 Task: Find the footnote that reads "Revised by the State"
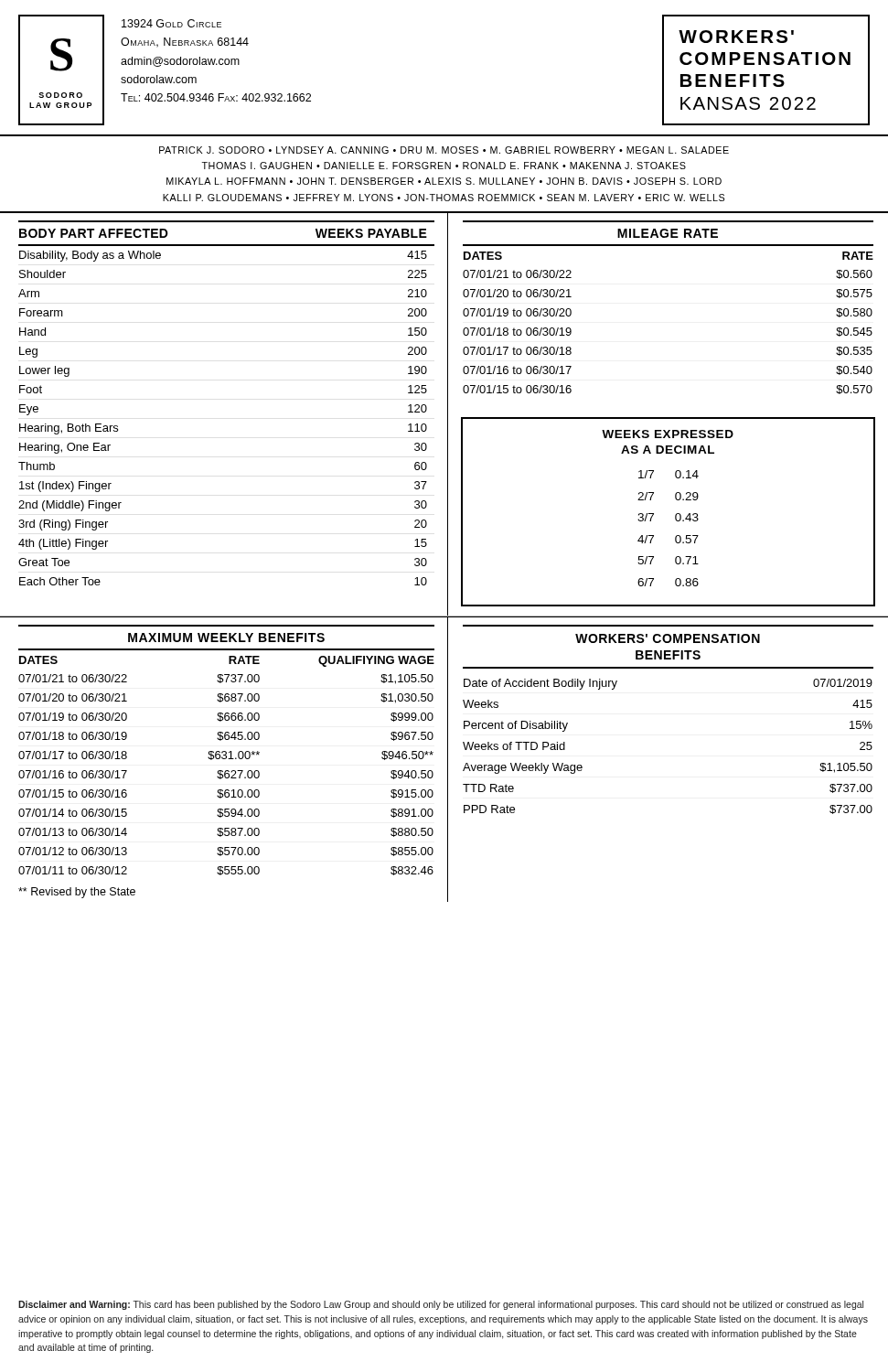[77, 891]
